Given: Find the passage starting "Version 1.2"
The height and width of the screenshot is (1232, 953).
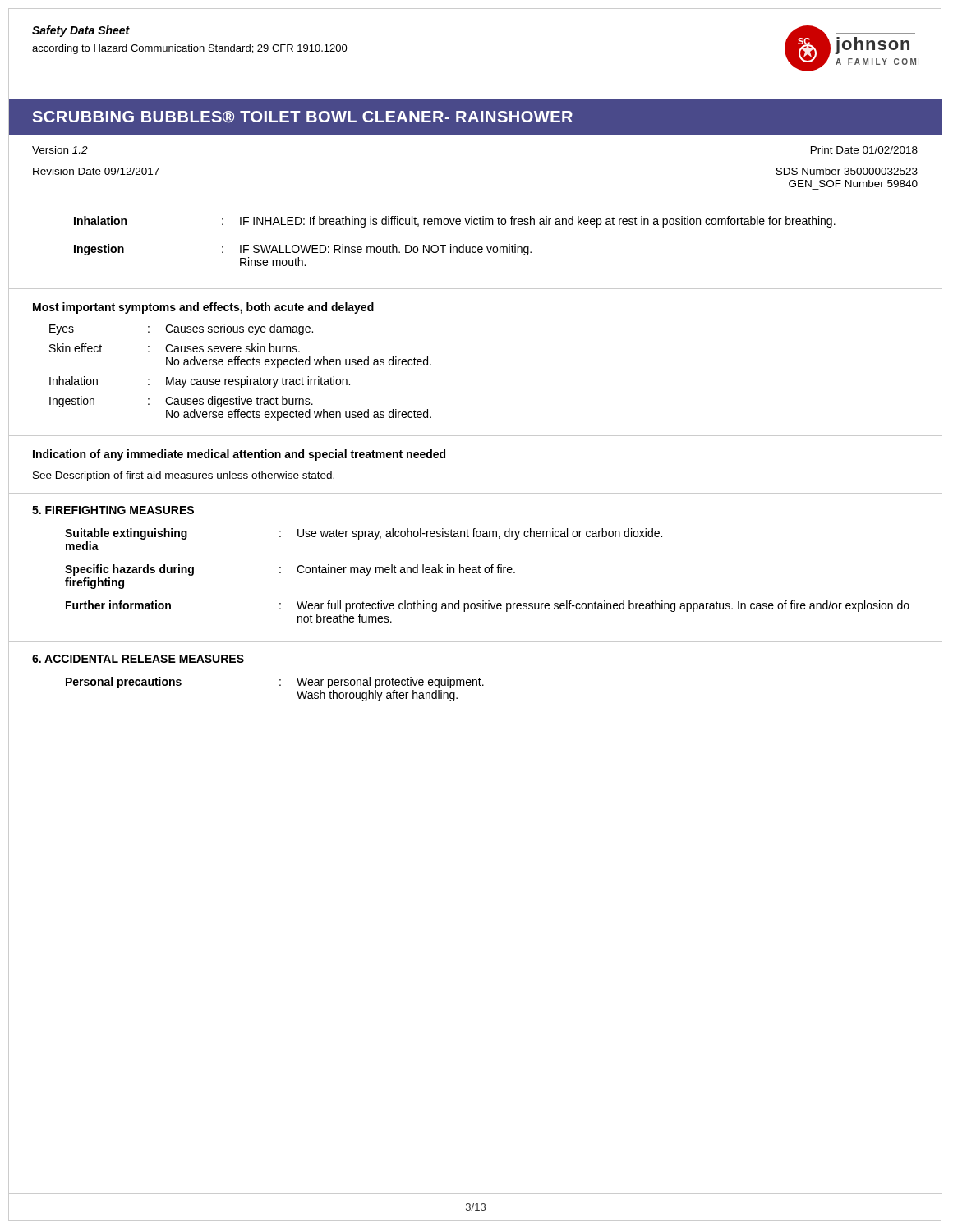Looking at the screenshot, I should pyautogui.click(x=60, y=150).
